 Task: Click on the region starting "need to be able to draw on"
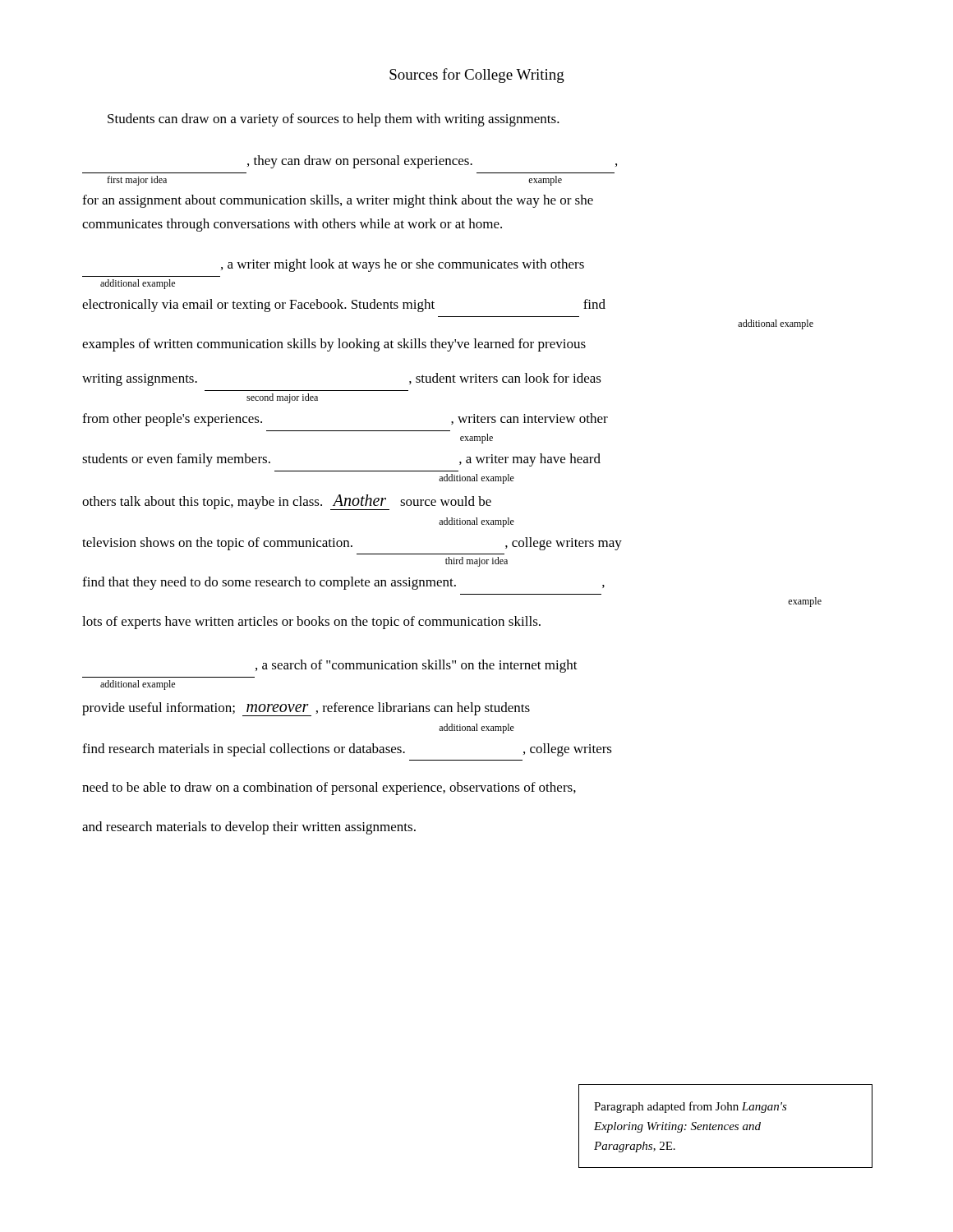(x=329, y=787)
